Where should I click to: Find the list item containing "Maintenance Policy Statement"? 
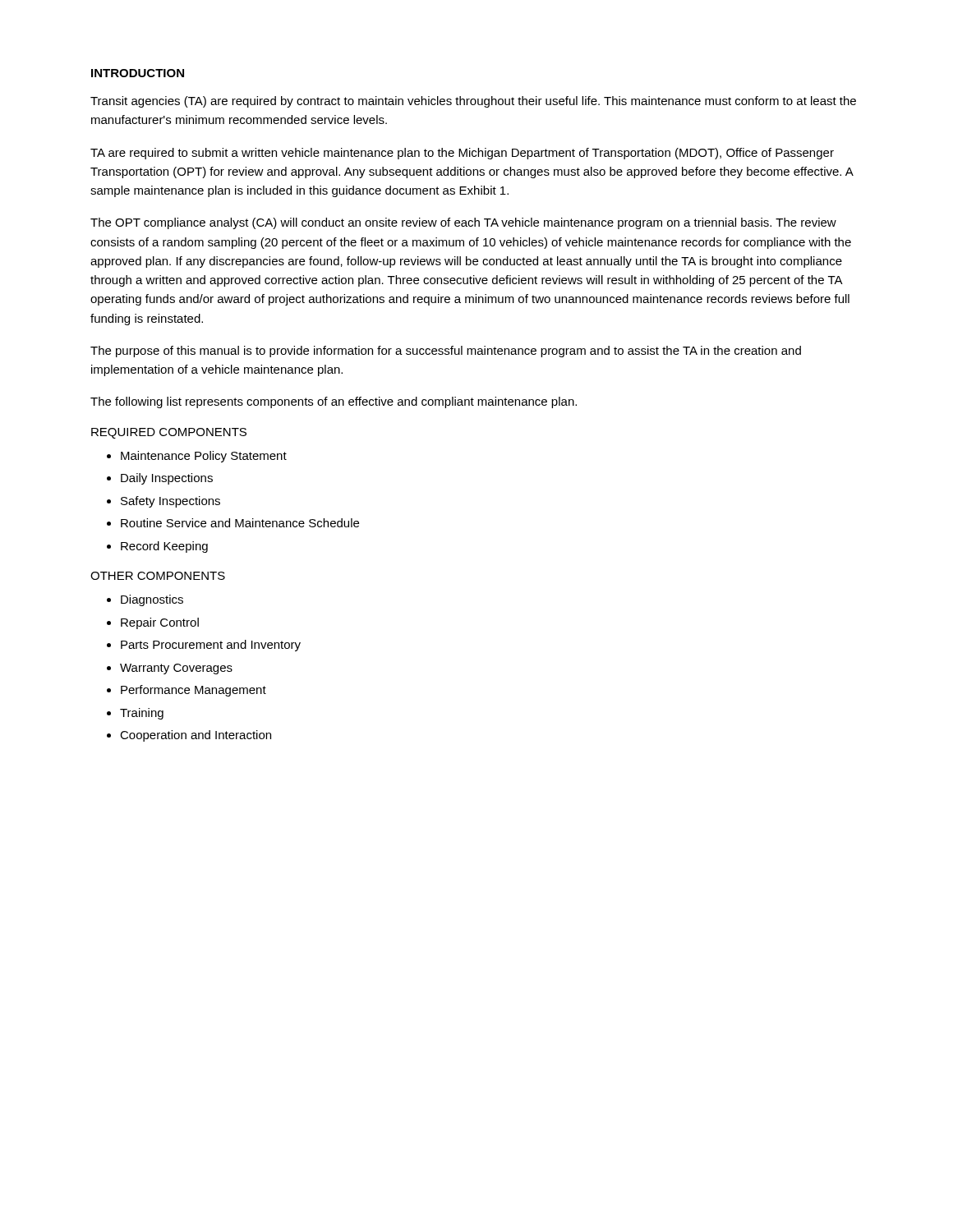click(x=203, y=455)
